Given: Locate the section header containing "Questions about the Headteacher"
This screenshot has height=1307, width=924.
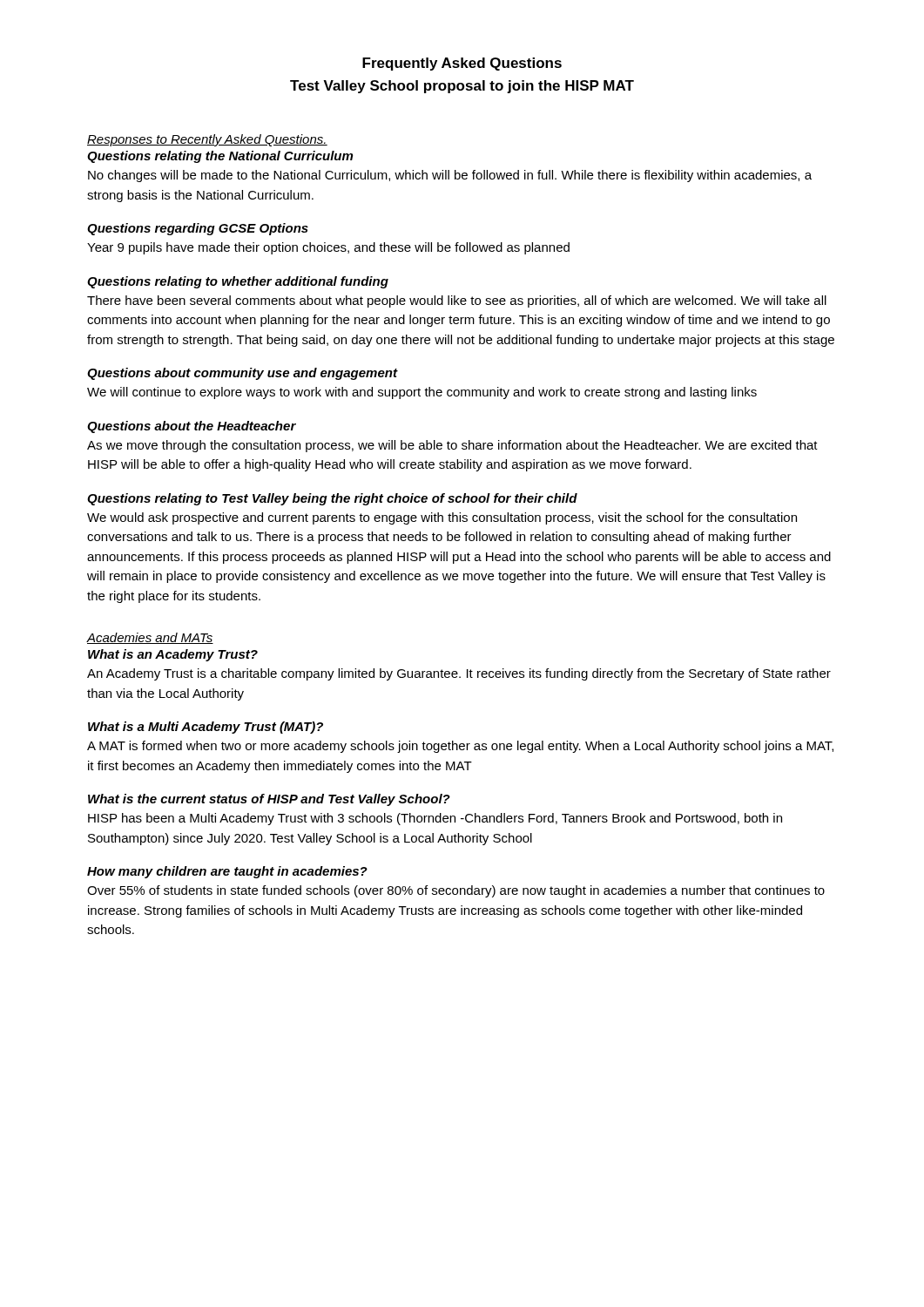Looking at the screenshot, I should click(x=191, y=425).
